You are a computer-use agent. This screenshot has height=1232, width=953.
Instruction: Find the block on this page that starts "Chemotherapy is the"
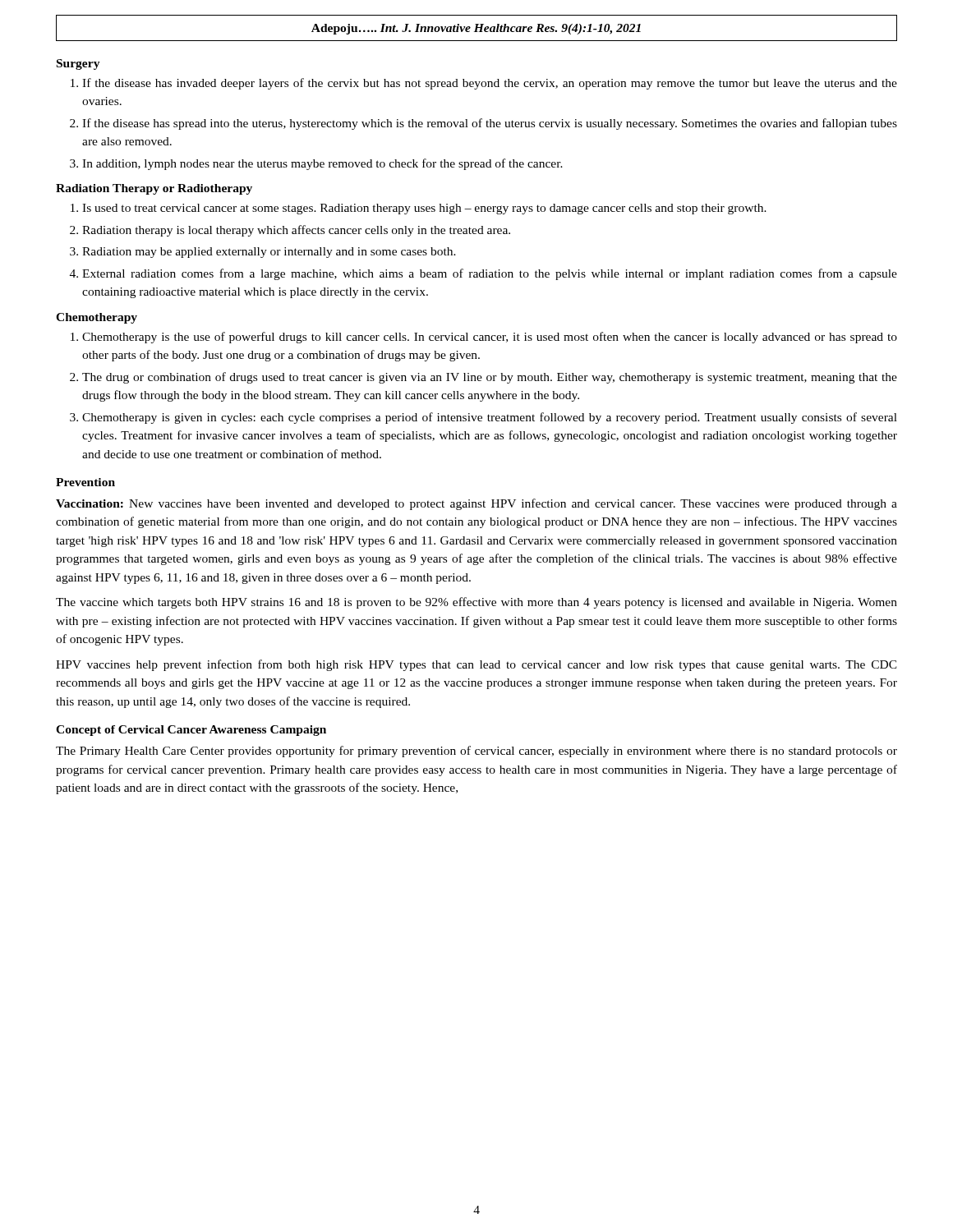click(x=490, y=345)
